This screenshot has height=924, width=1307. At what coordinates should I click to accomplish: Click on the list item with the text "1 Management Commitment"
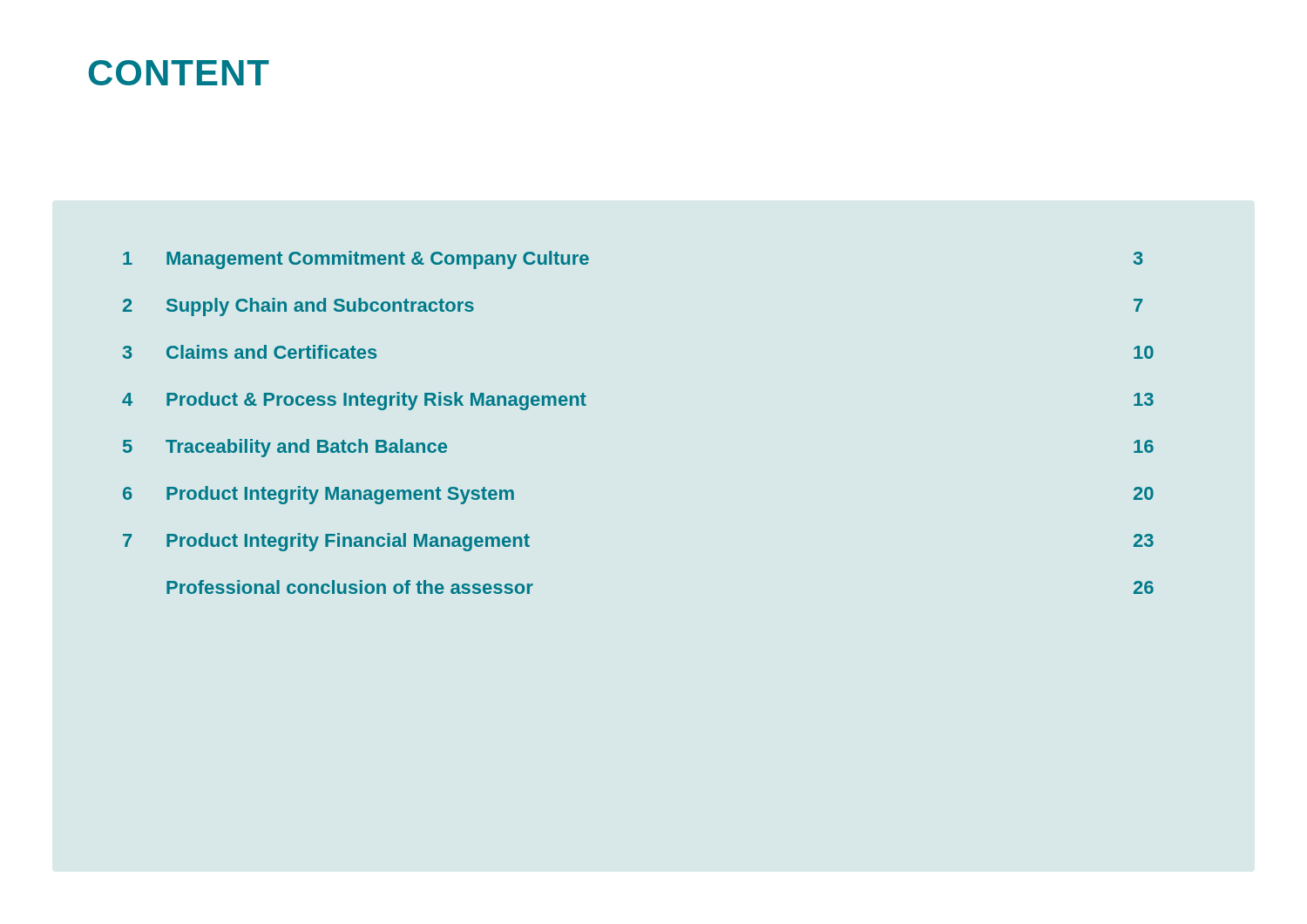[x=382, y=260]
